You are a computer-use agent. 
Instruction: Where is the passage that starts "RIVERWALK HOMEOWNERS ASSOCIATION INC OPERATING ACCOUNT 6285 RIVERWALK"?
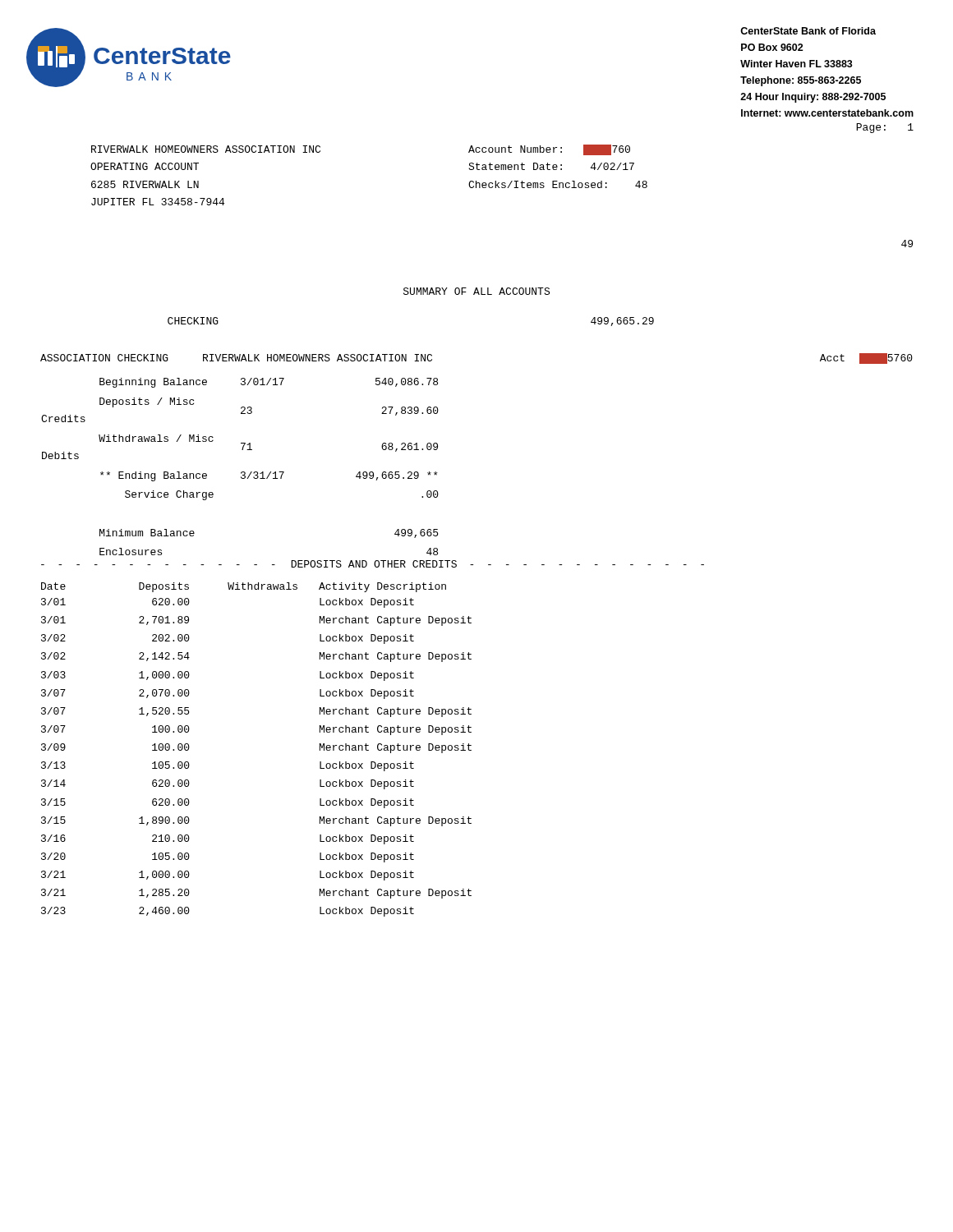[x=206, y=176]
